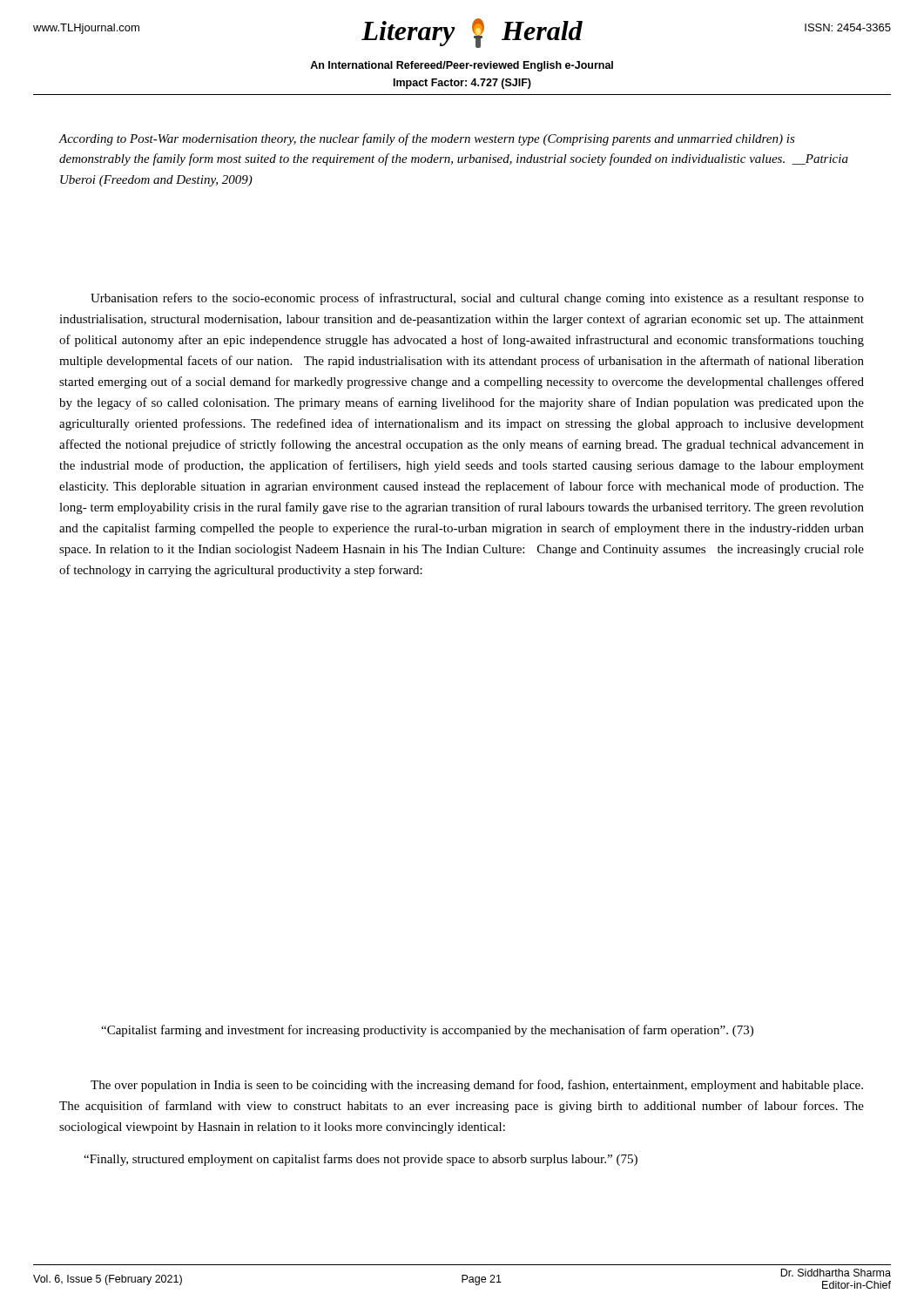Where is the passage that starts "“Capitalist farming and investment for"?
The width and height of the screenshot is (924, 1307).
[x=427, y=1030]
